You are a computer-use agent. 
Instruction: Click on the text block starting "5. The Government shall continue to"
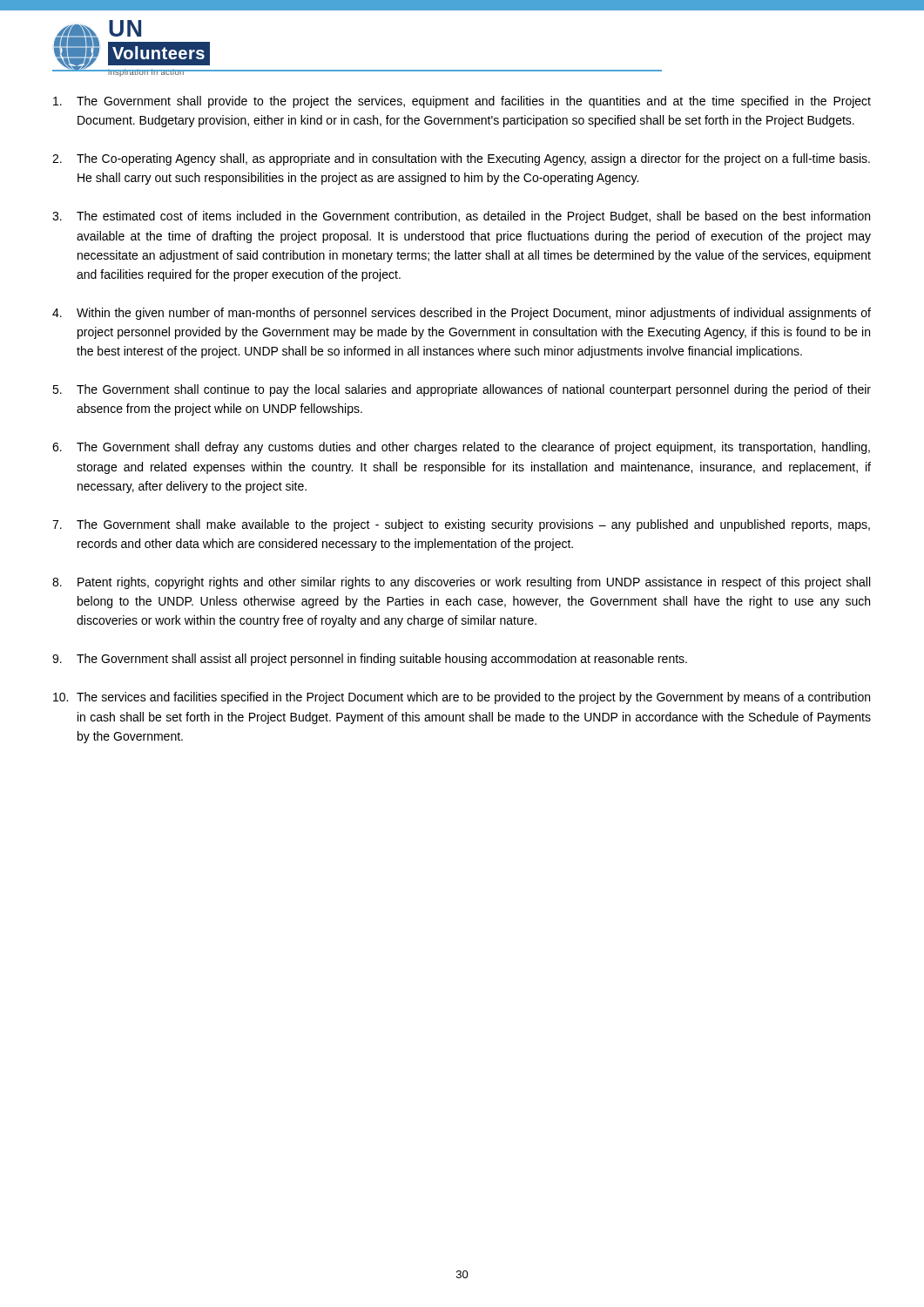click(462, 399)
